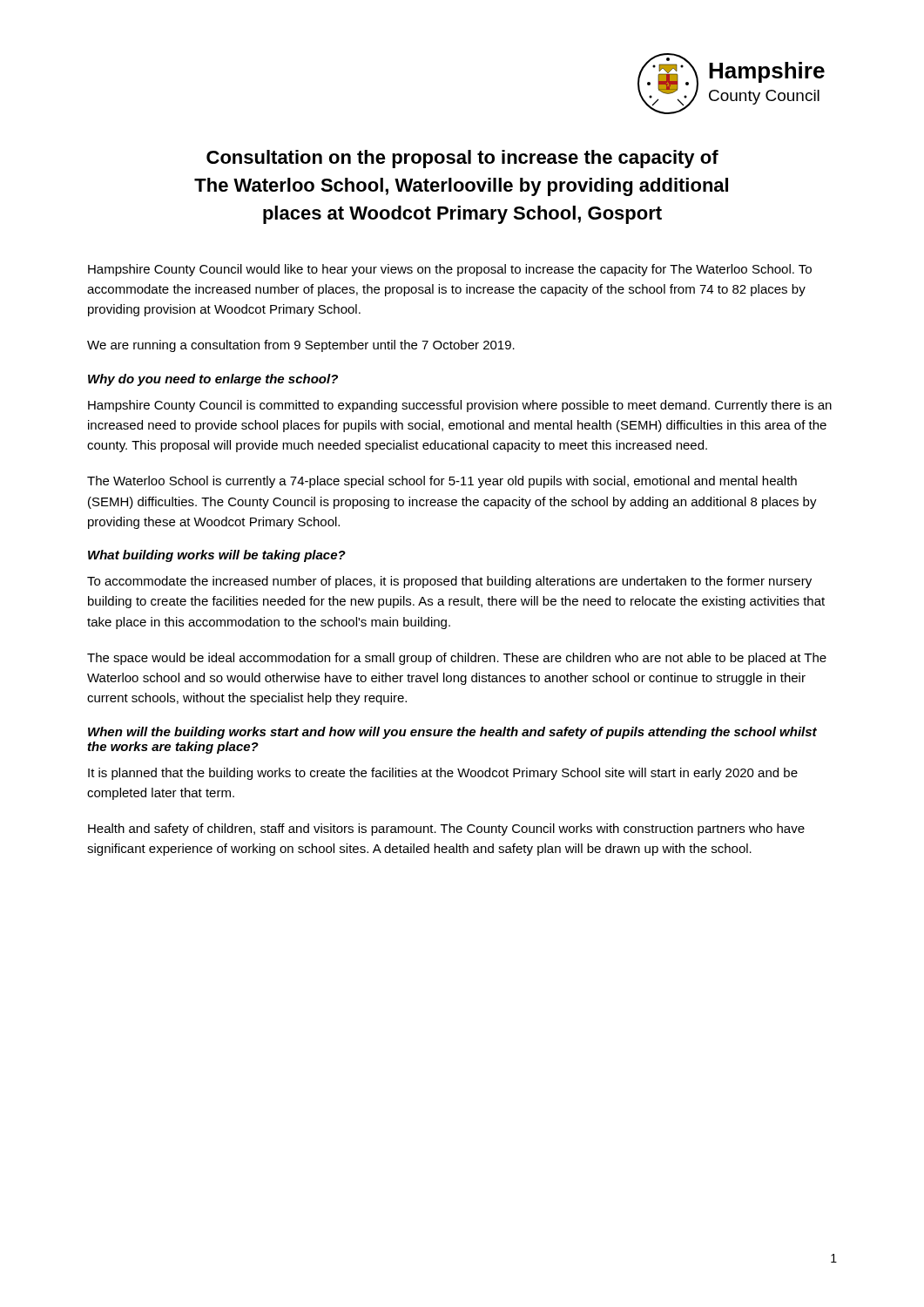Point to the block beginning "To accommodate the increased number of"
Screen dimensions: 1307x924
pos(456,601)
